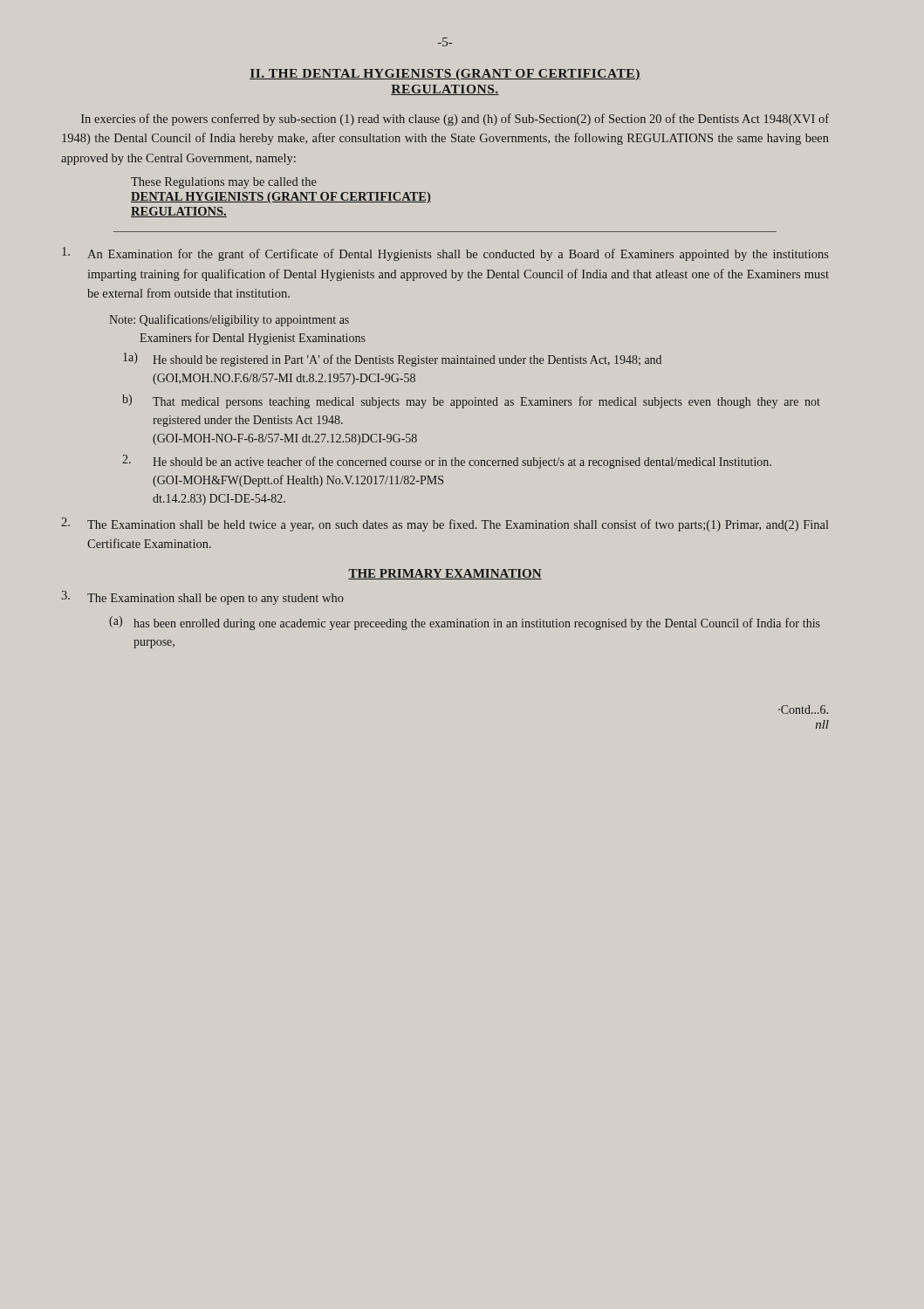Screen dimensions: 1309x924
Task: Click on the region starting "The Examination shall be held"
Action: point(445,534)
